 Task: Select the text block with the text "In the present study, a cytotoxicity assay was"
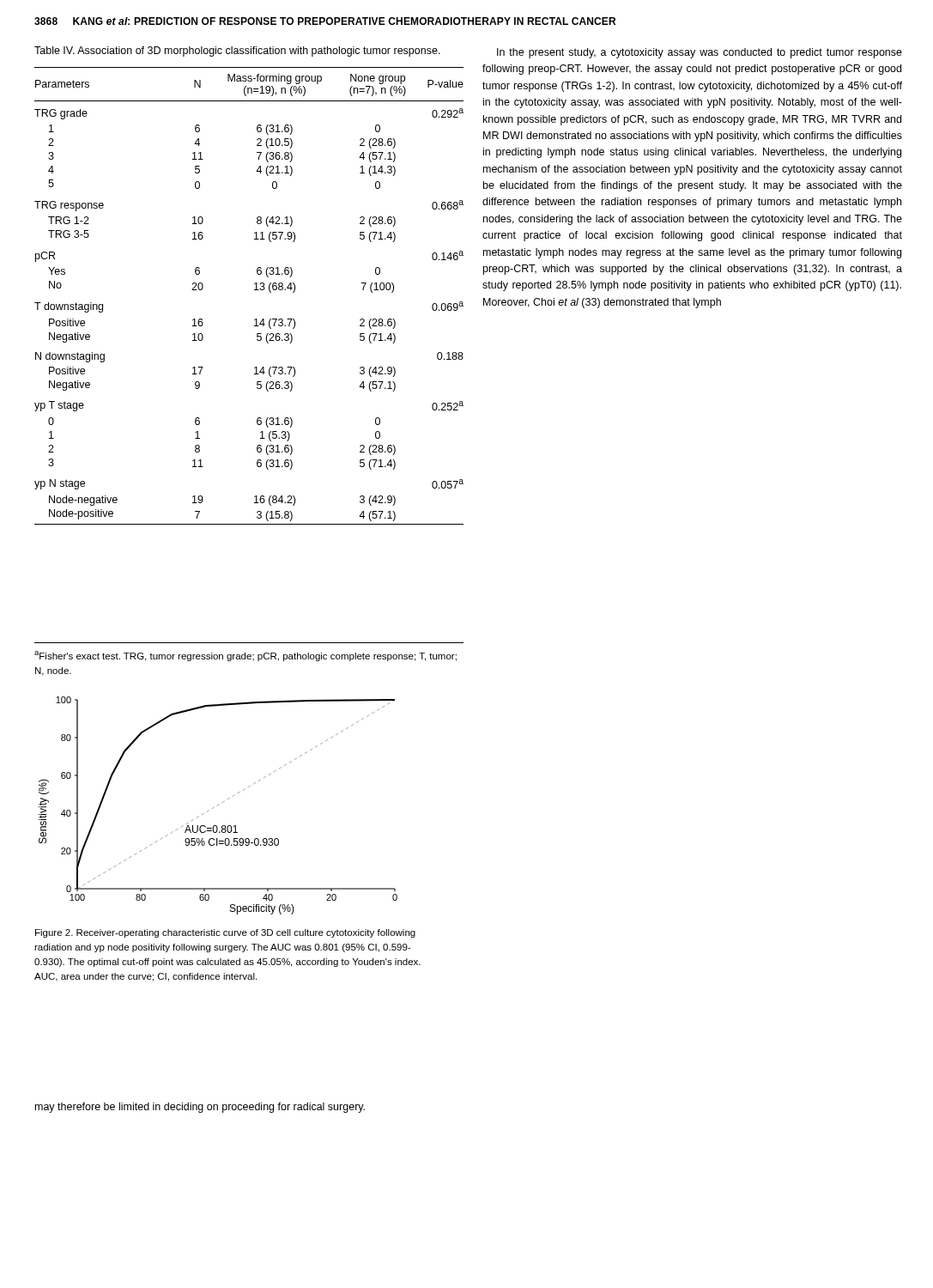click(x=692, y=178)
